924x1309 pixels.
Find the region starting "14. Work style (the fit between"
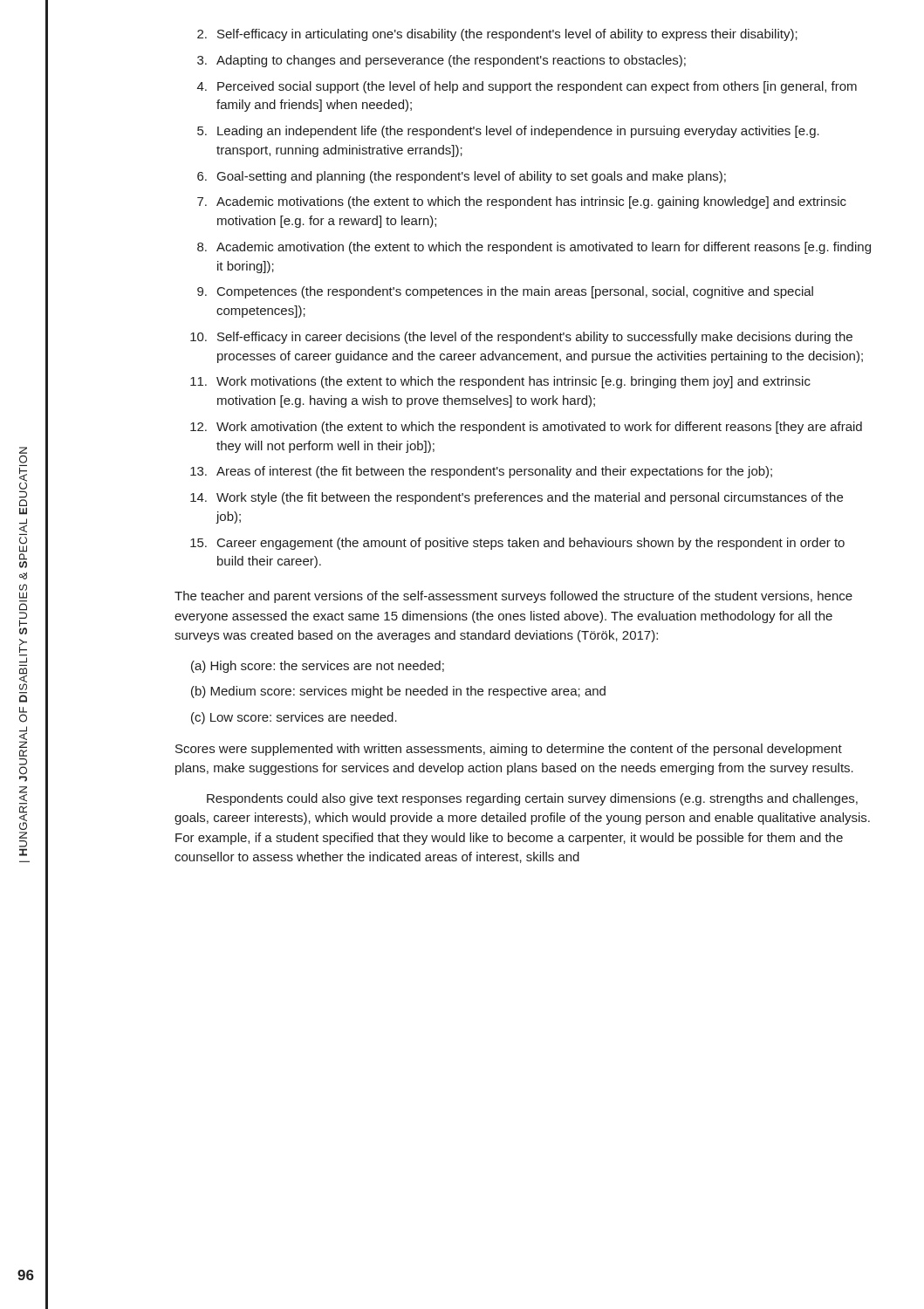click(523, 507)
